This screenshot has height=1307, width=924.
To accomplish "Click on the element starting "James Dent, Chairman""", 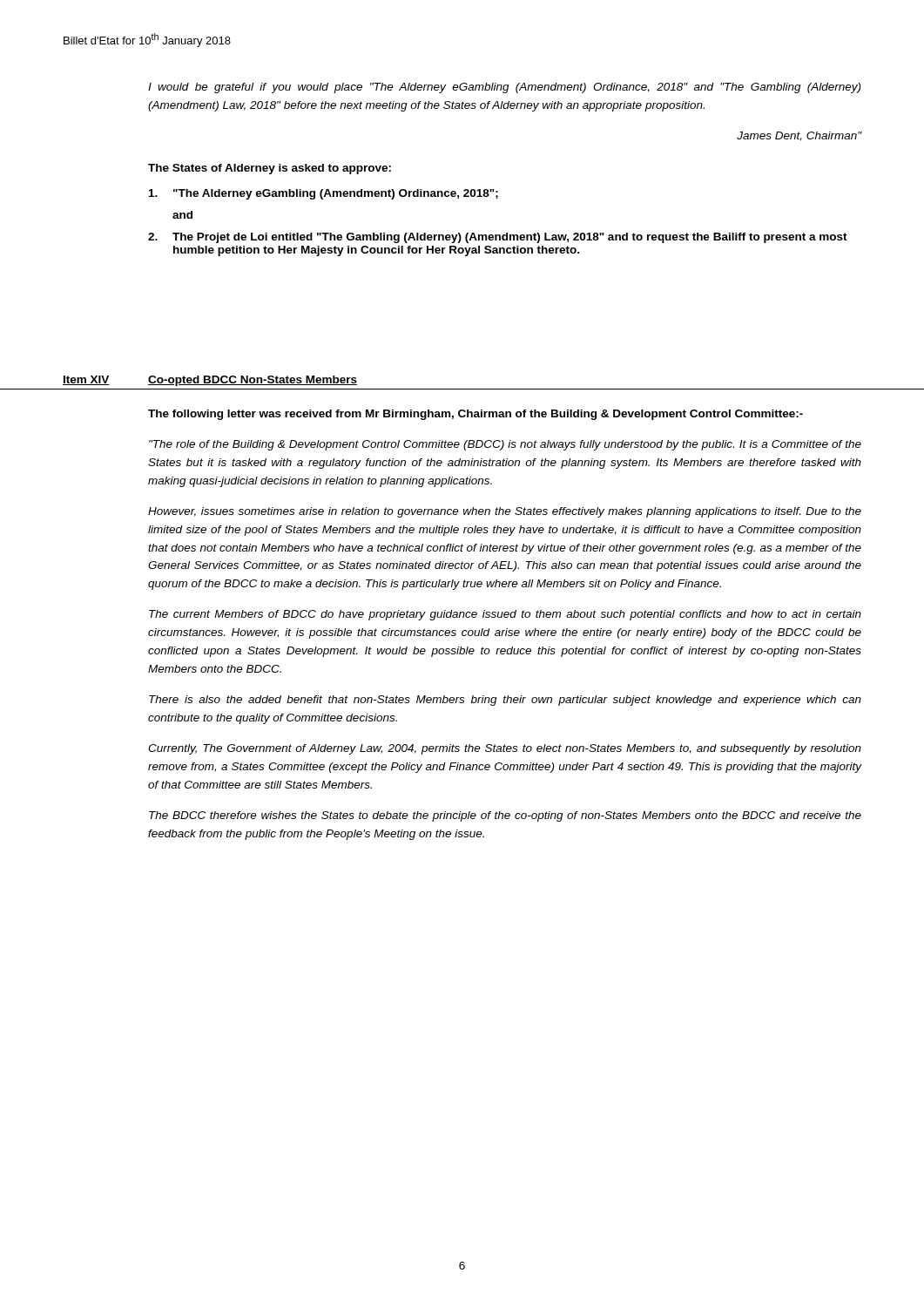I will 799,135.
